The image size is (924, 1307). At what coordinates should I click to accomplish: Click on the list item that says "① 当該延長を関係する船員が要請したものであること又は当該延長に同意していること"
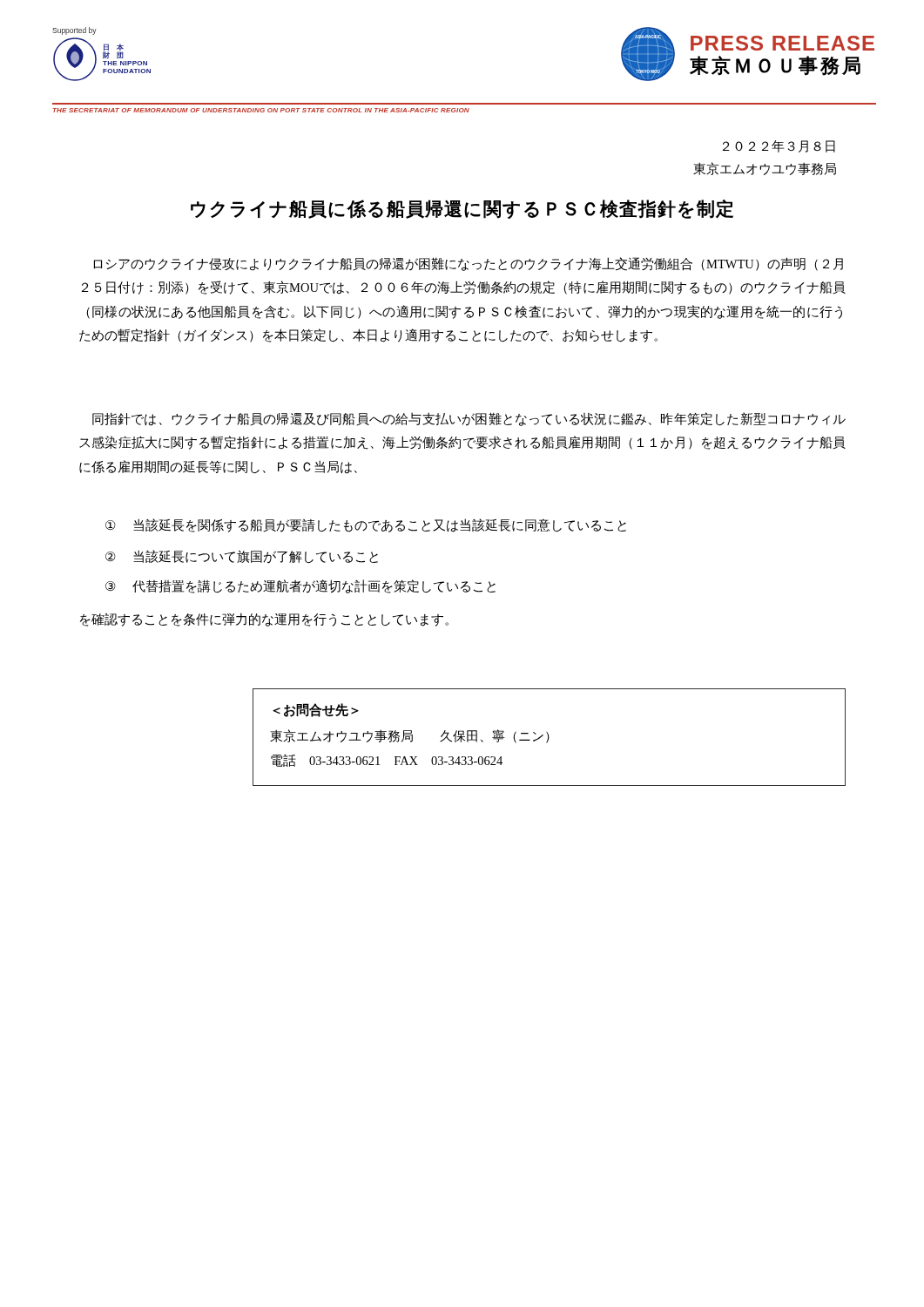pos(367,526)
